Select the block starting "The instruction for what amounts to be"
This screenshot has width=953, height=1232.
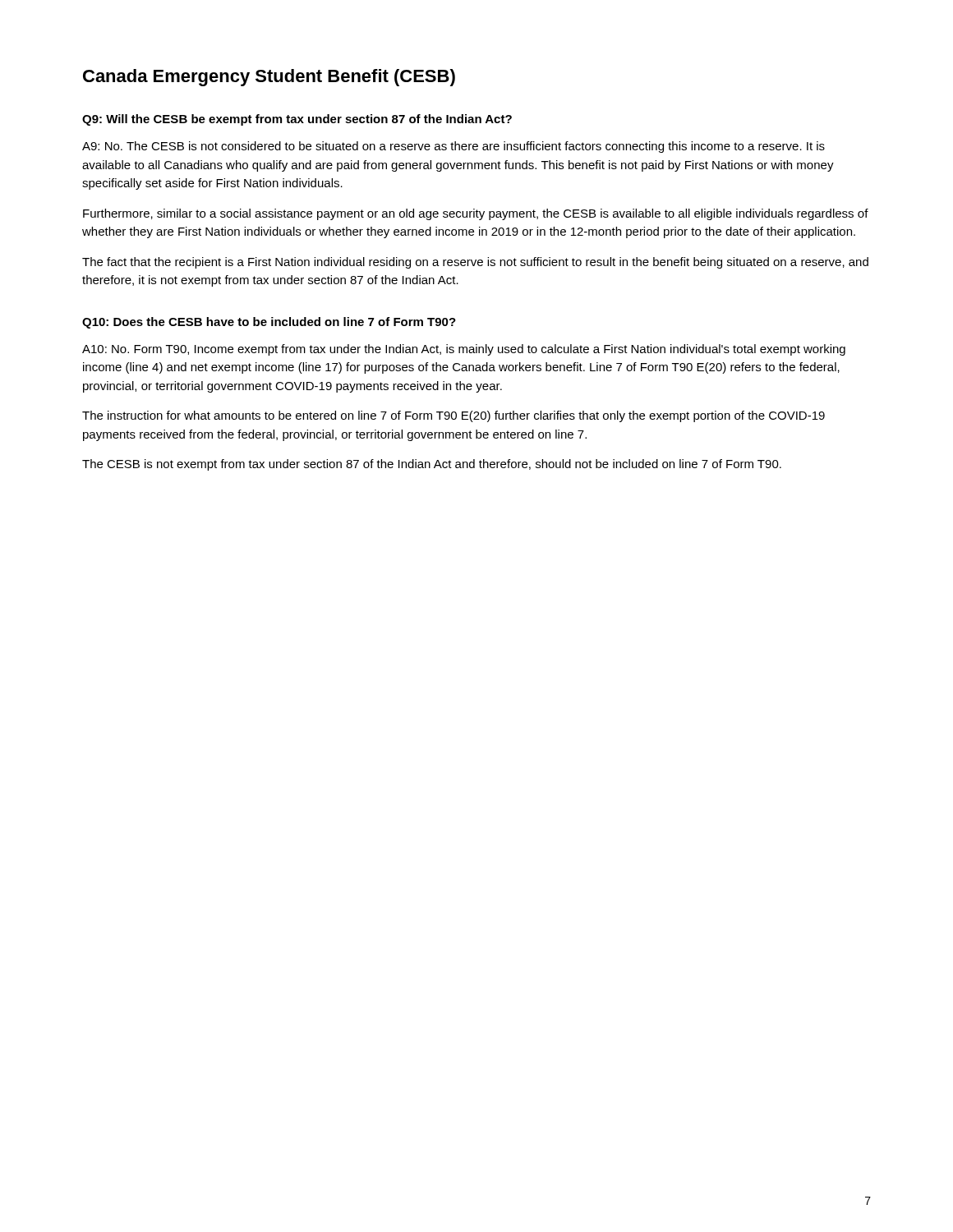coord(454,424)
